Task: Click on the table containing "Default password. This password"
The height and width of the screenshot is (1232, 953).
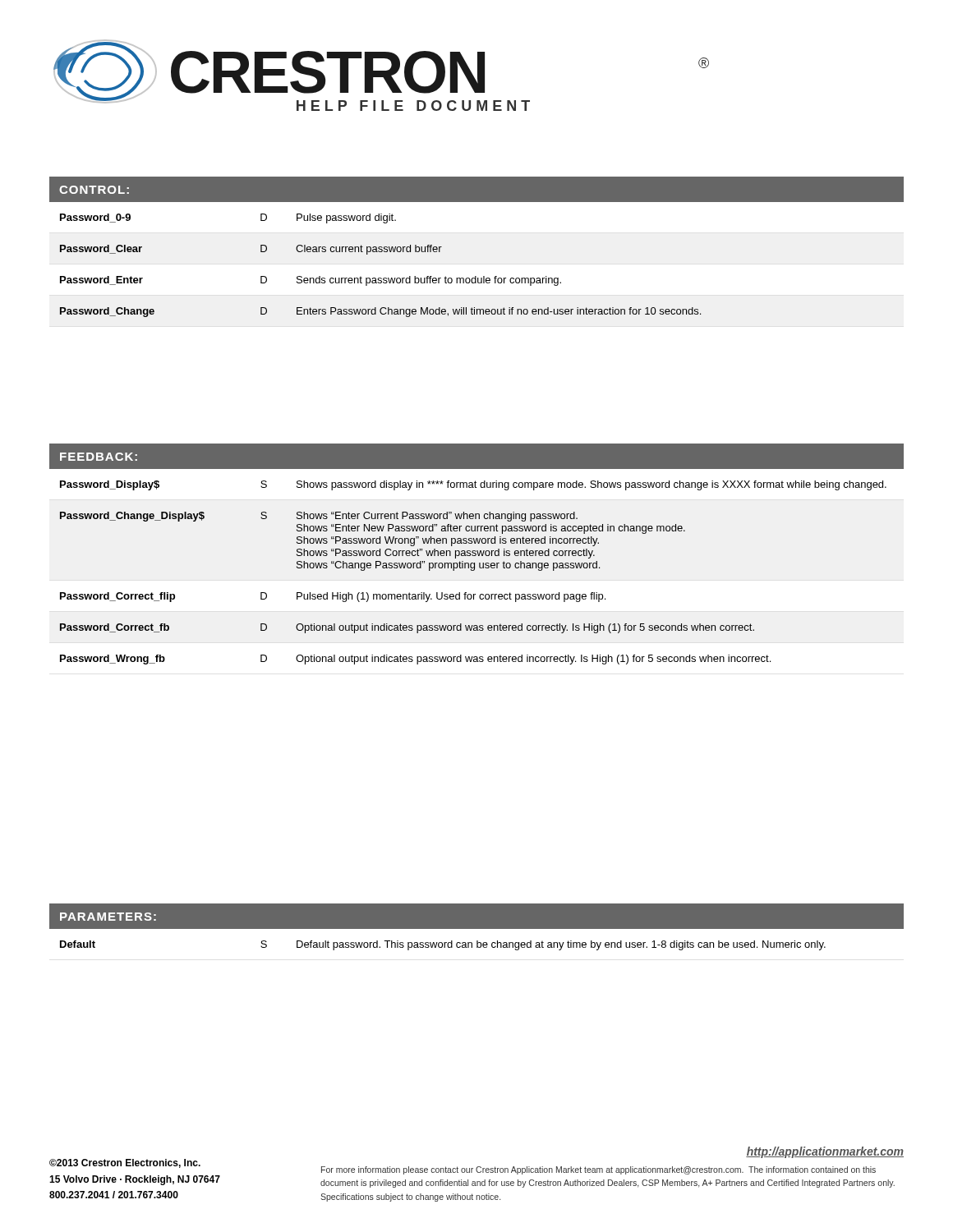Action: [476, 932]
